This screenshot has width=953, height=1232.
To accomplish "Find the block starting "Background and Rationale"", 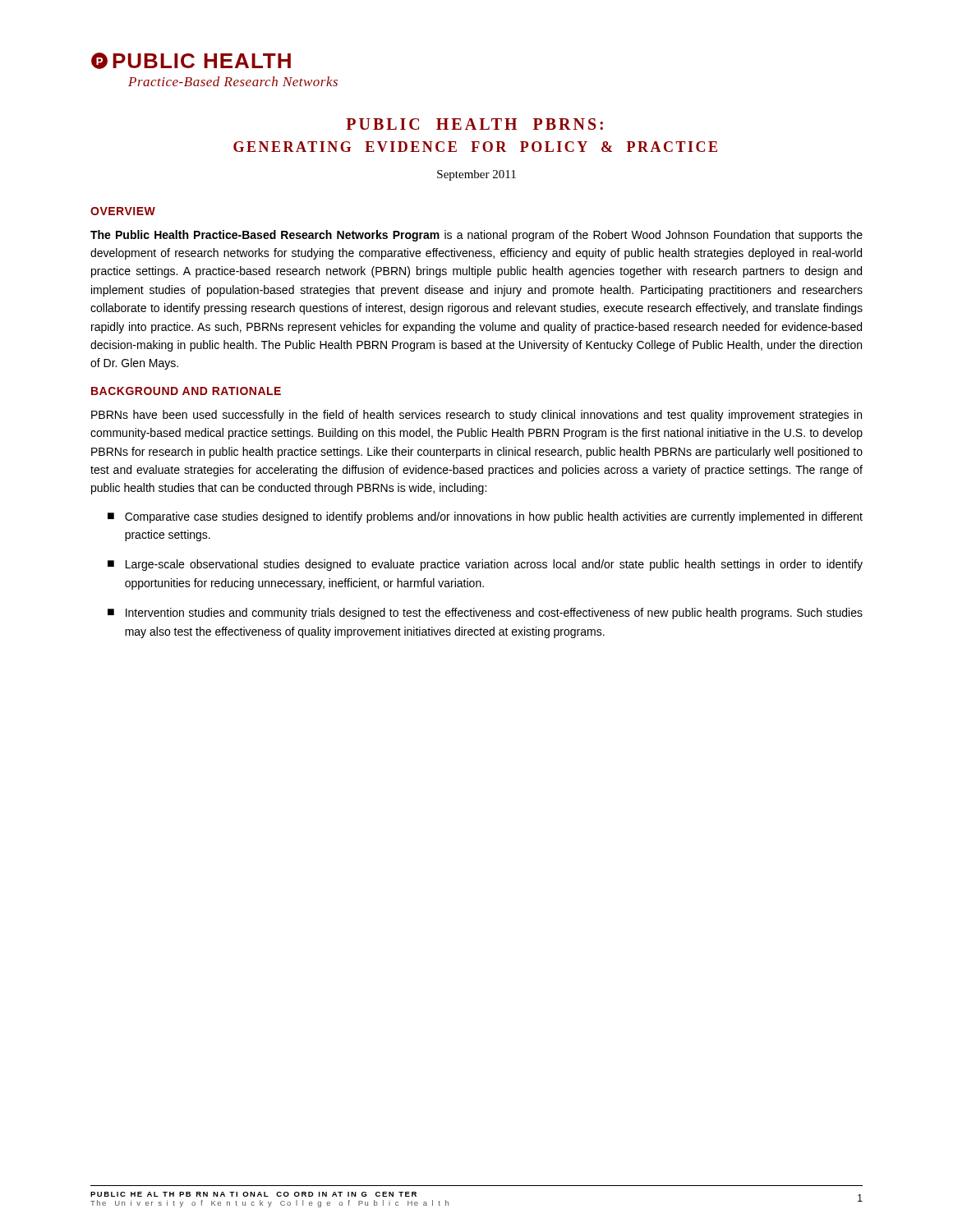I will pos(186,391).
